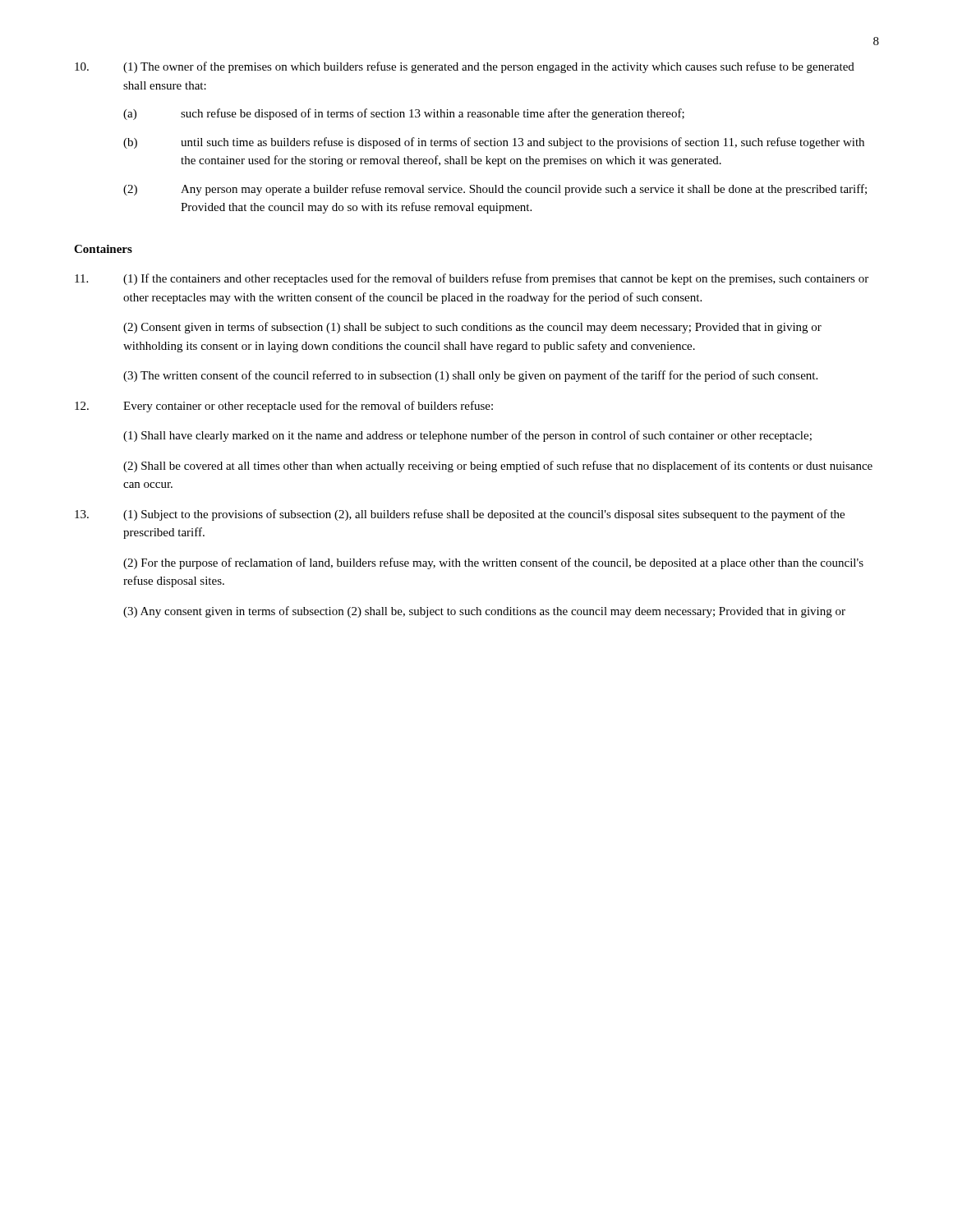Find the text starting "(1) Shall have clearly marked"
The height and width of the screenshot is (1232, 953).
468,435
